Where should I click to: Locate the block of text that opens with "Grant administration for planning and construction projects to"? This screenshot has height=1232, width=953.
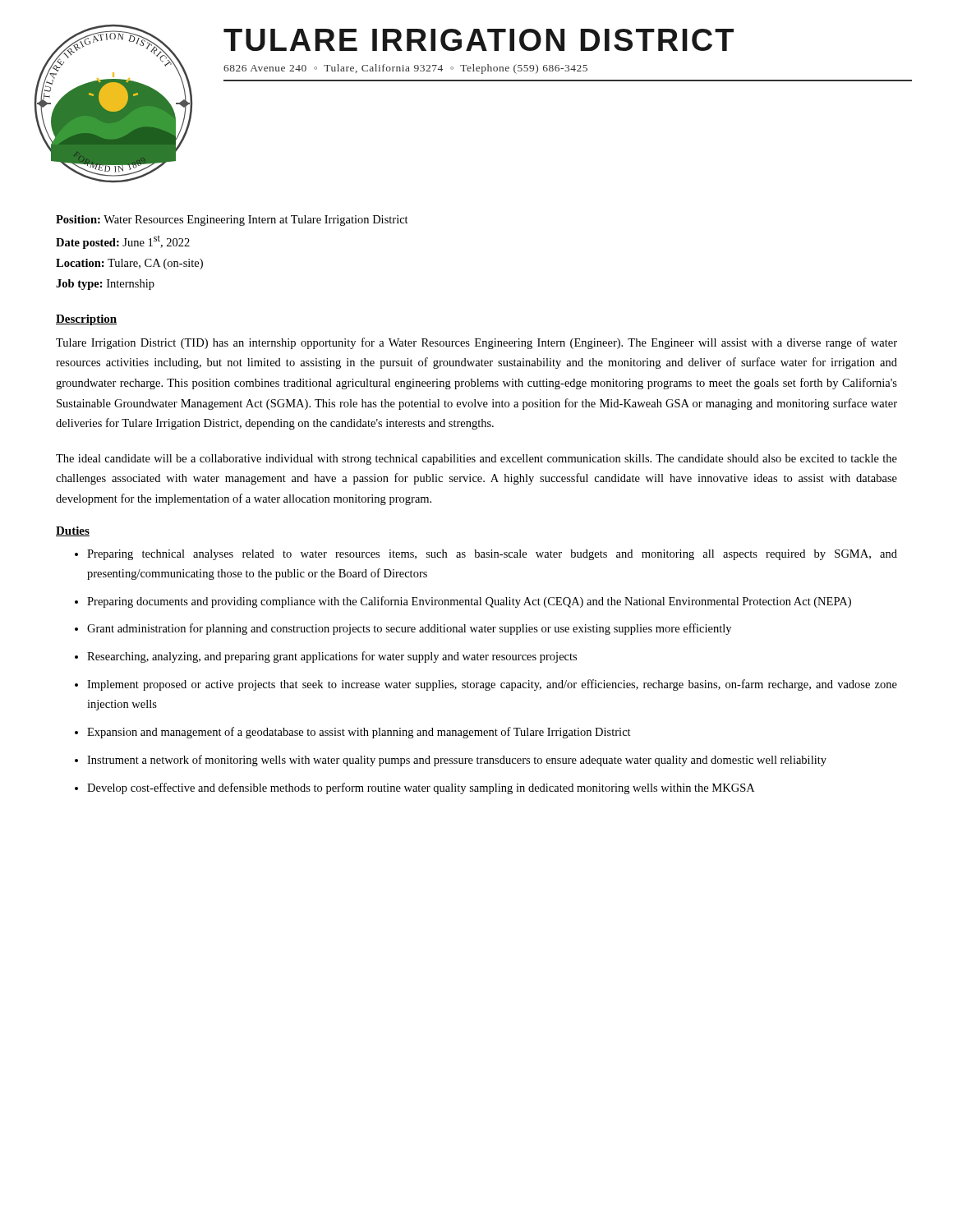point(409,629)
